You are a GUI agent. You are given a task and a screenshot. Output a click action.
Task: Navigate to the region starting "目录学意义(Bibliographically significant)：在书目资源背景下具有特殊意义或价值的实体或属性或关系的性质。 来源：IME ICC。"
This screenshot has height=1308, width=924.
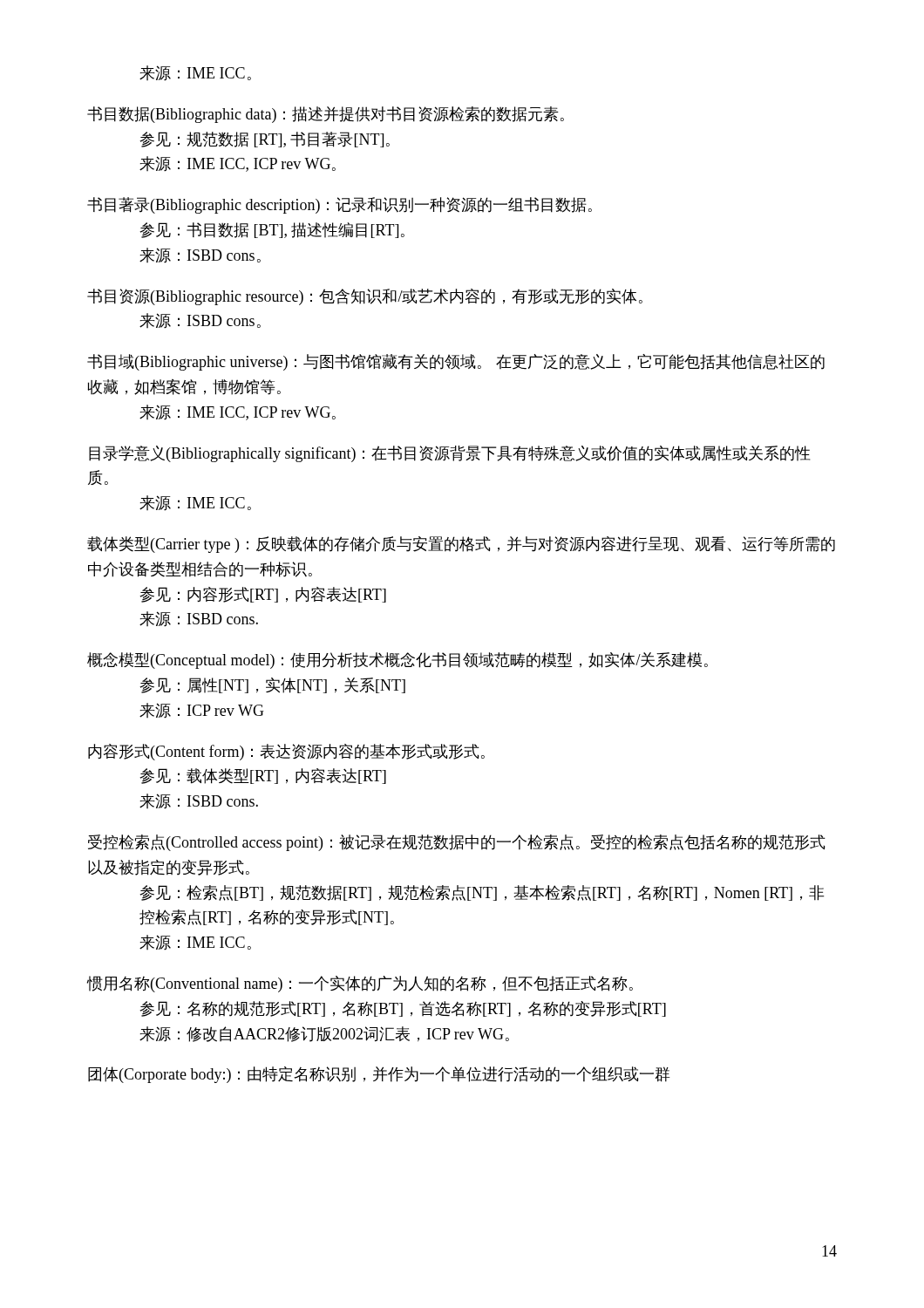(449, 454)
